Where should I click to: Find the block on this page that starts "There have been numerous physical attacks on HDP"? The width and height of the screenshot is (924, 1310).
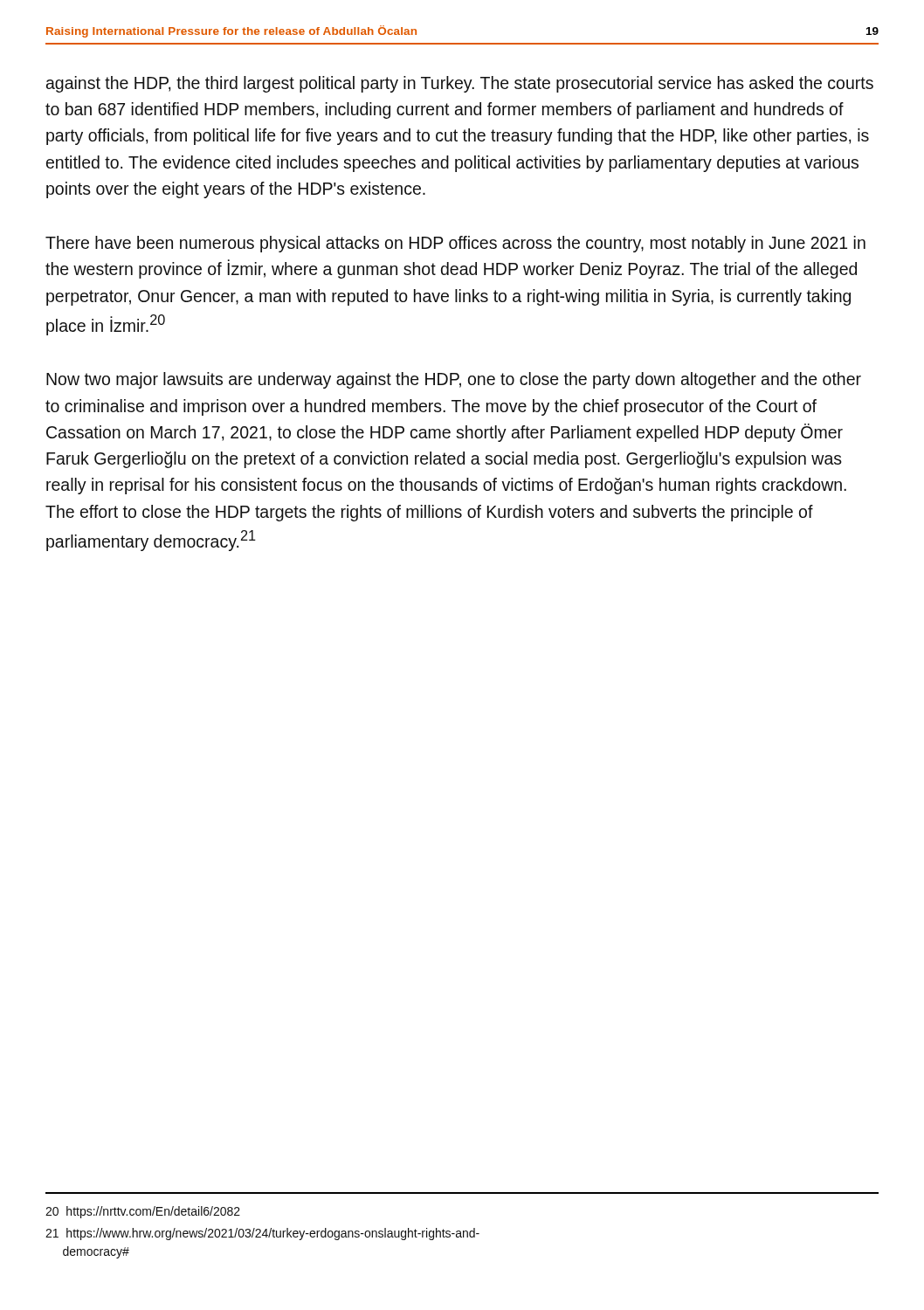coord(456,284)
